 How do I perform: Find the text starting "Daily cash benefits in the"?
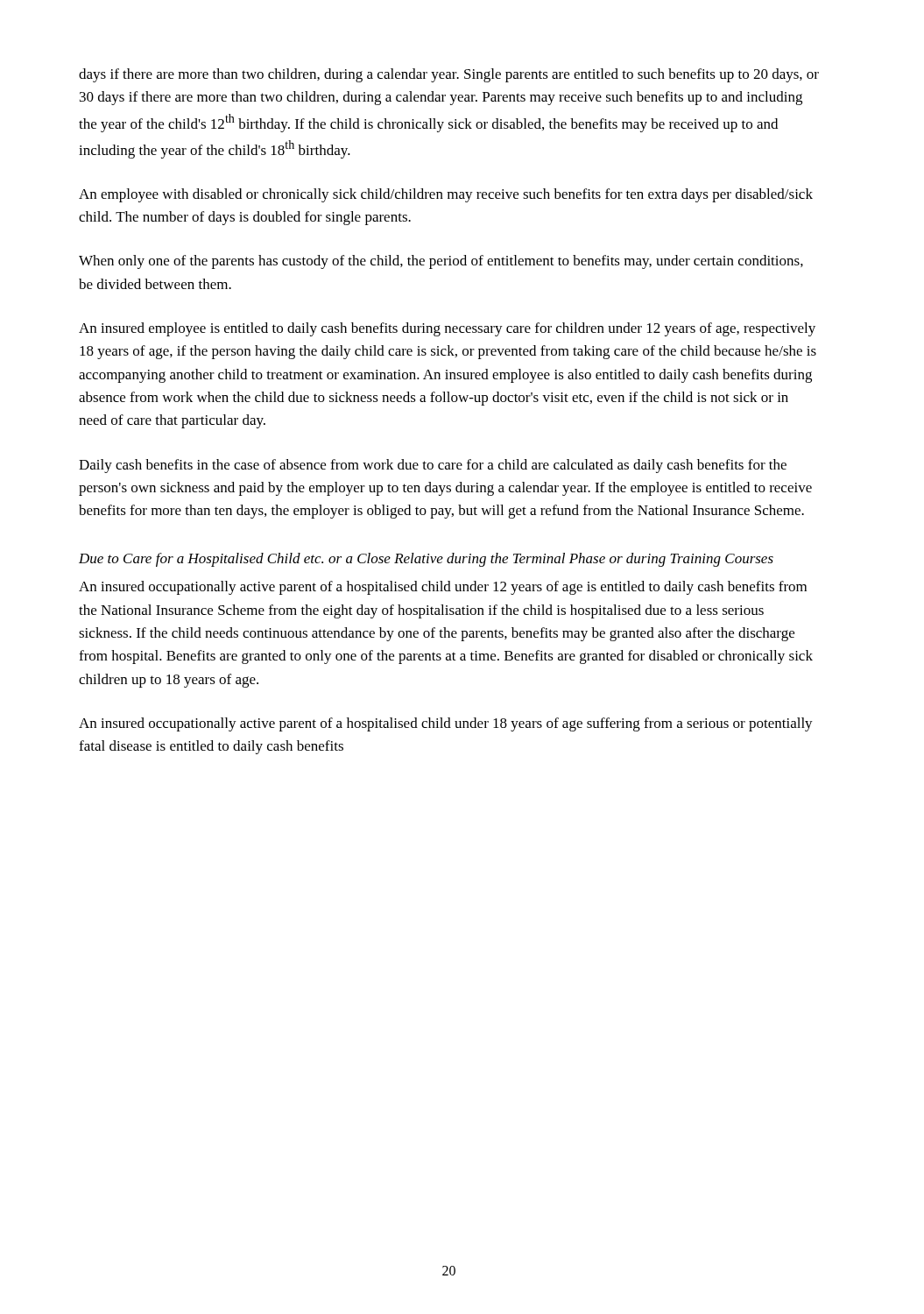click(445, 488)
